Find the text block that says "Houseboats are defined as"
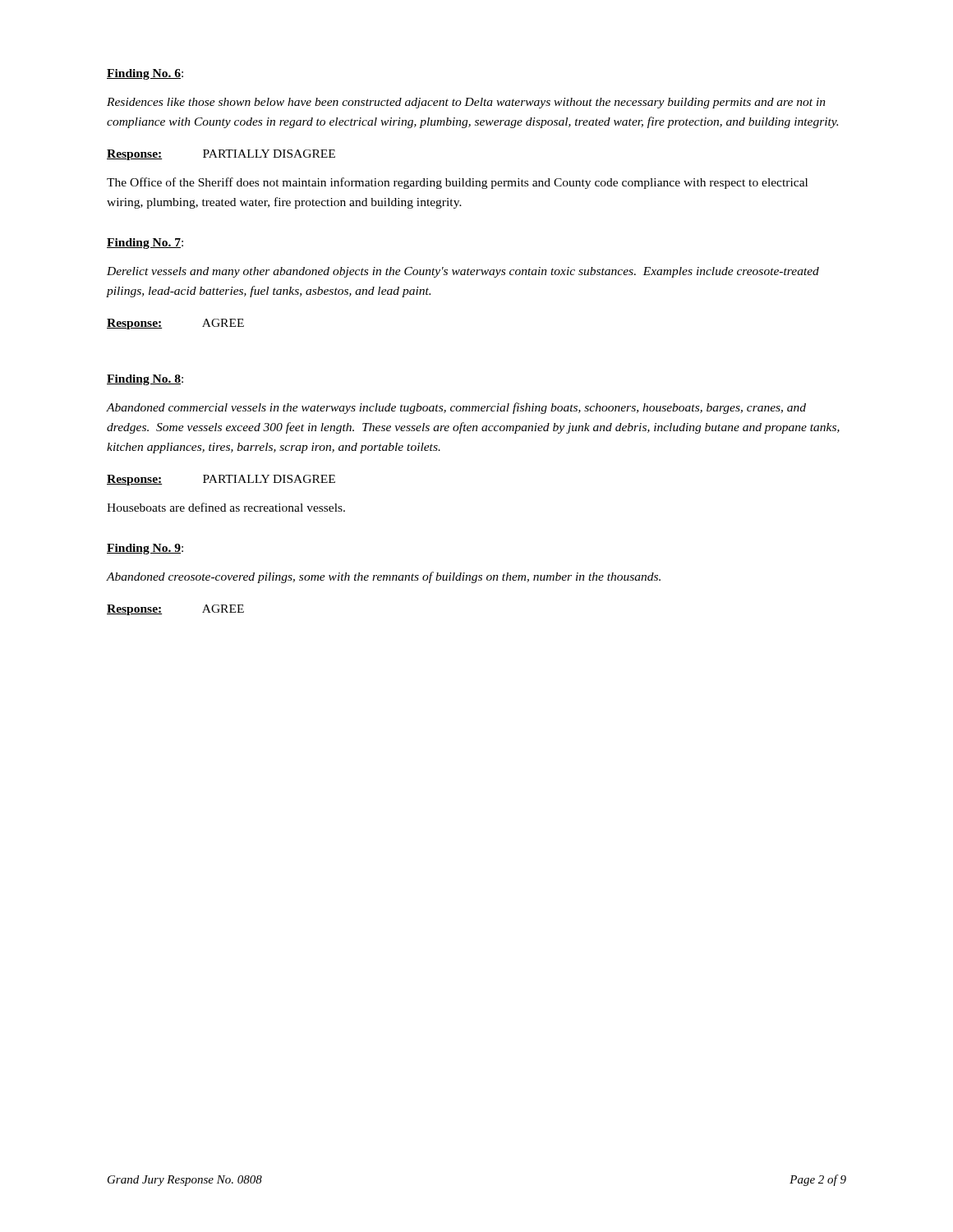 coord(226,507)
